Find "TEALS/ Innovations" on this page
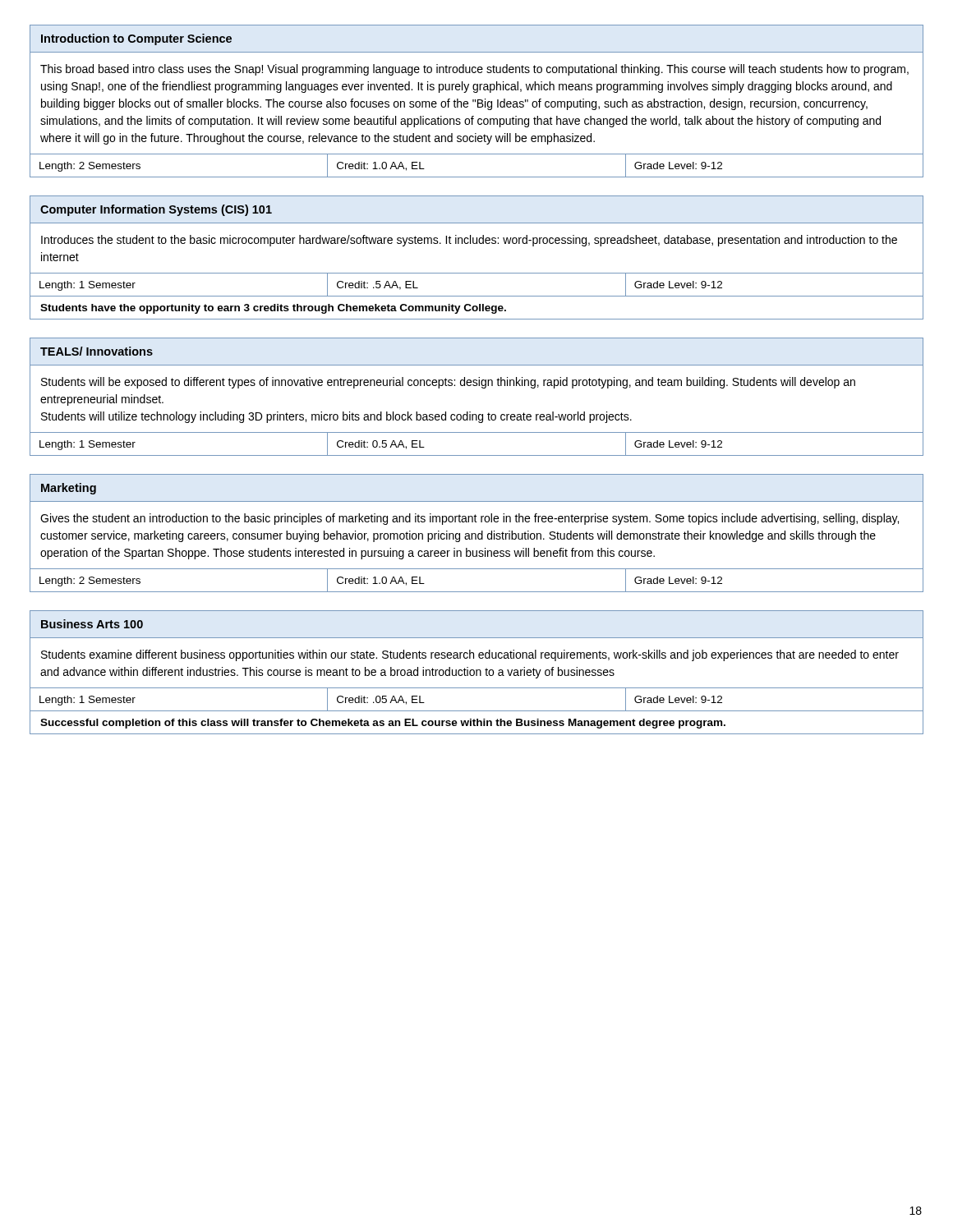Viewport: 953px width, 1232px height. point(96,352)
